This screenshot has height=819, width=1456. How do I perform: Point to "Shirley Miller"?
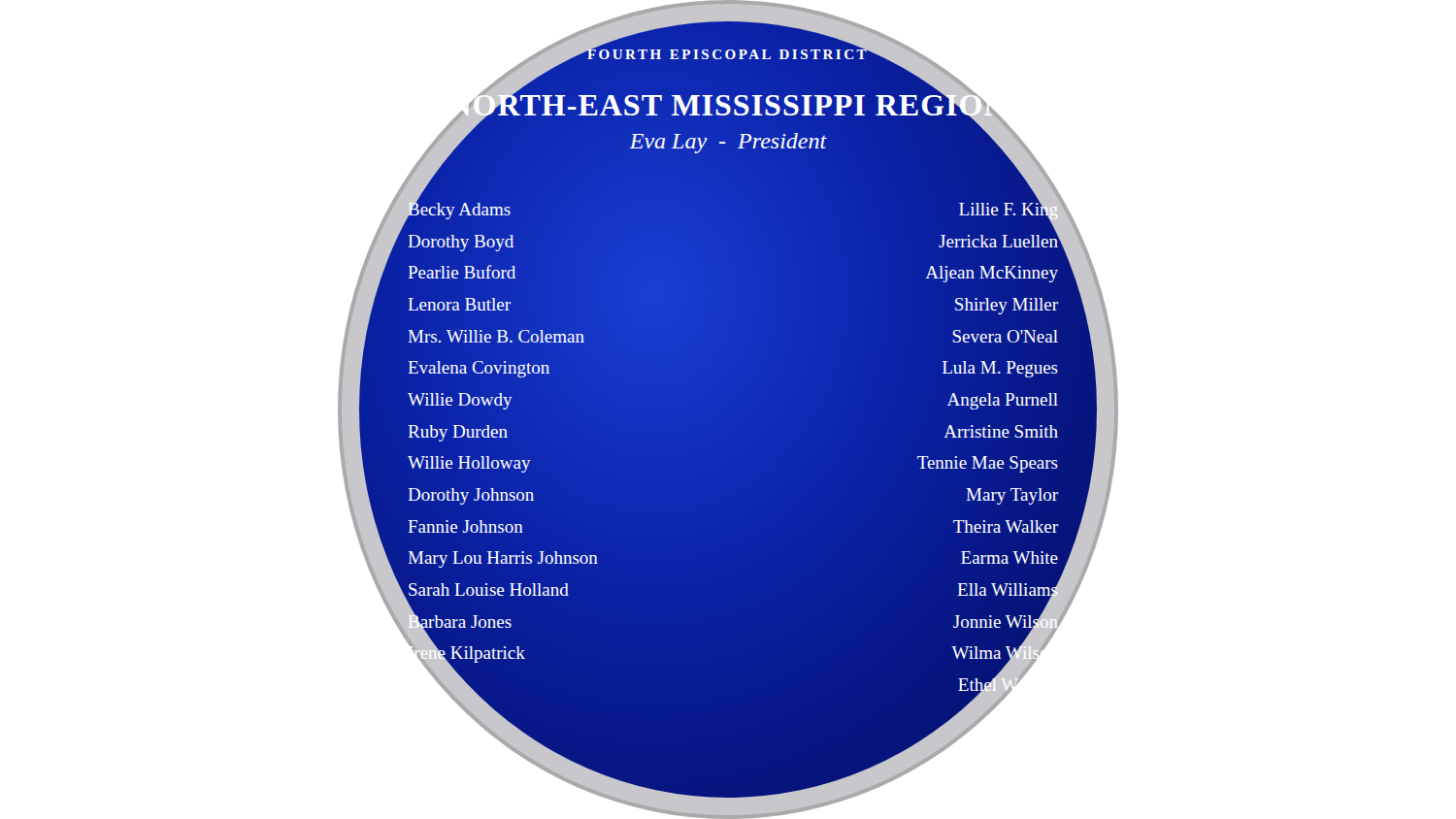(x=1006, y=304)
